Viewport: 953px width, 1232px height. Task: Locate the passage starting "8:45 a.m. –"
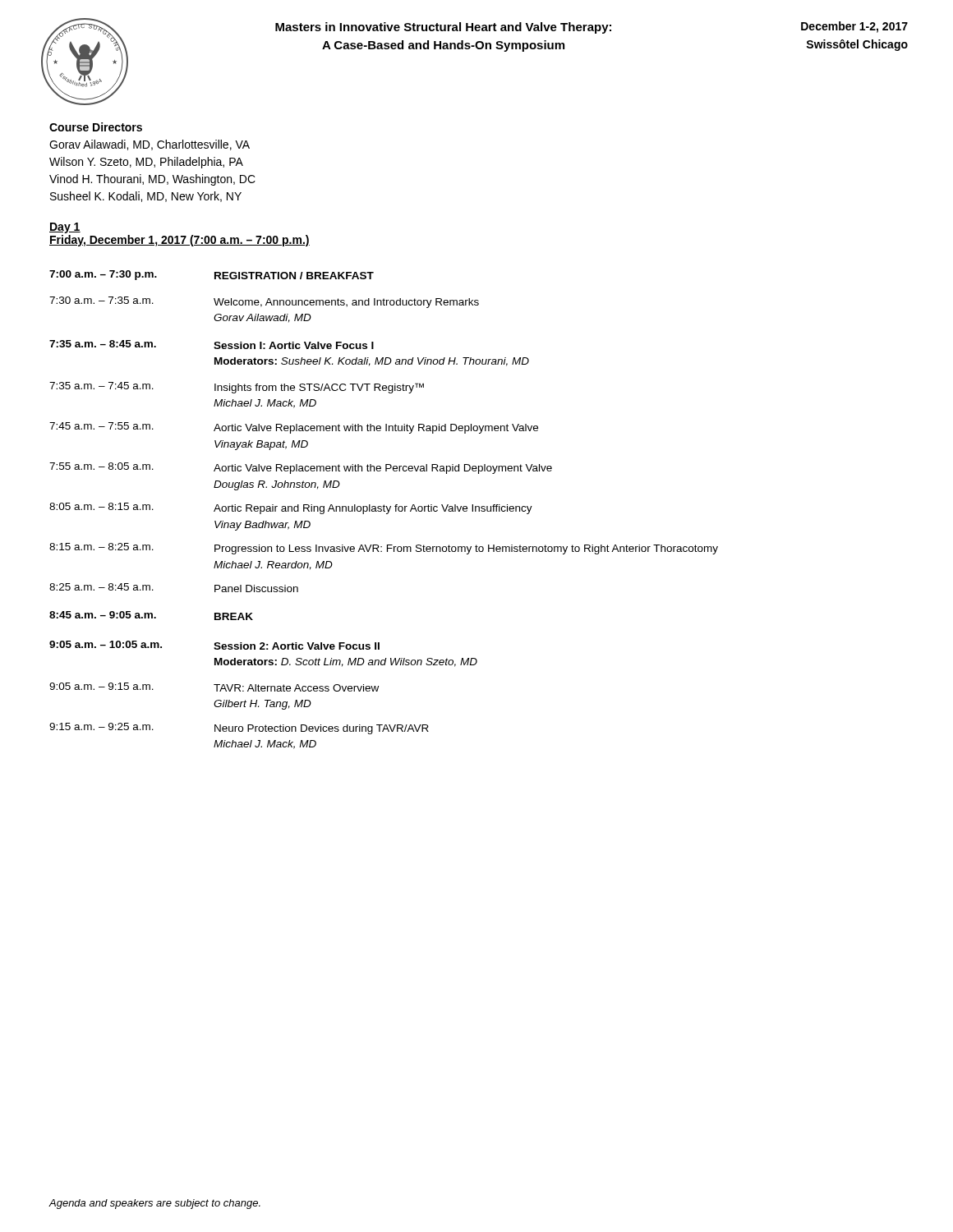(x=151, y=616)
